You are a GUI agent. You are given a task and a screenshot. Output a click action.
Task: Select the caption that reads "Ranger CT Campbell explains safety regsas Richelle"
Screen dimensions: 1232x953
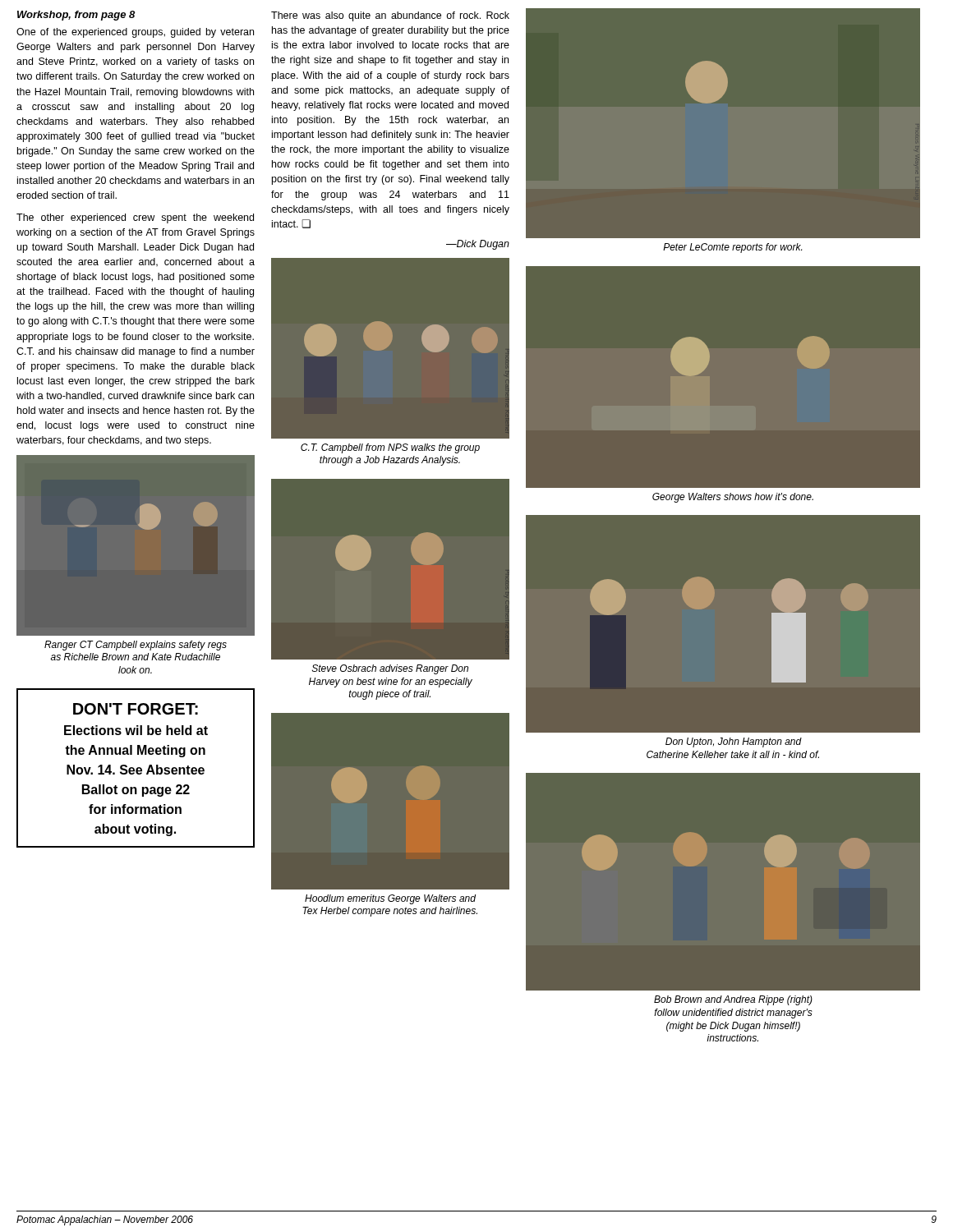point(136,657)
